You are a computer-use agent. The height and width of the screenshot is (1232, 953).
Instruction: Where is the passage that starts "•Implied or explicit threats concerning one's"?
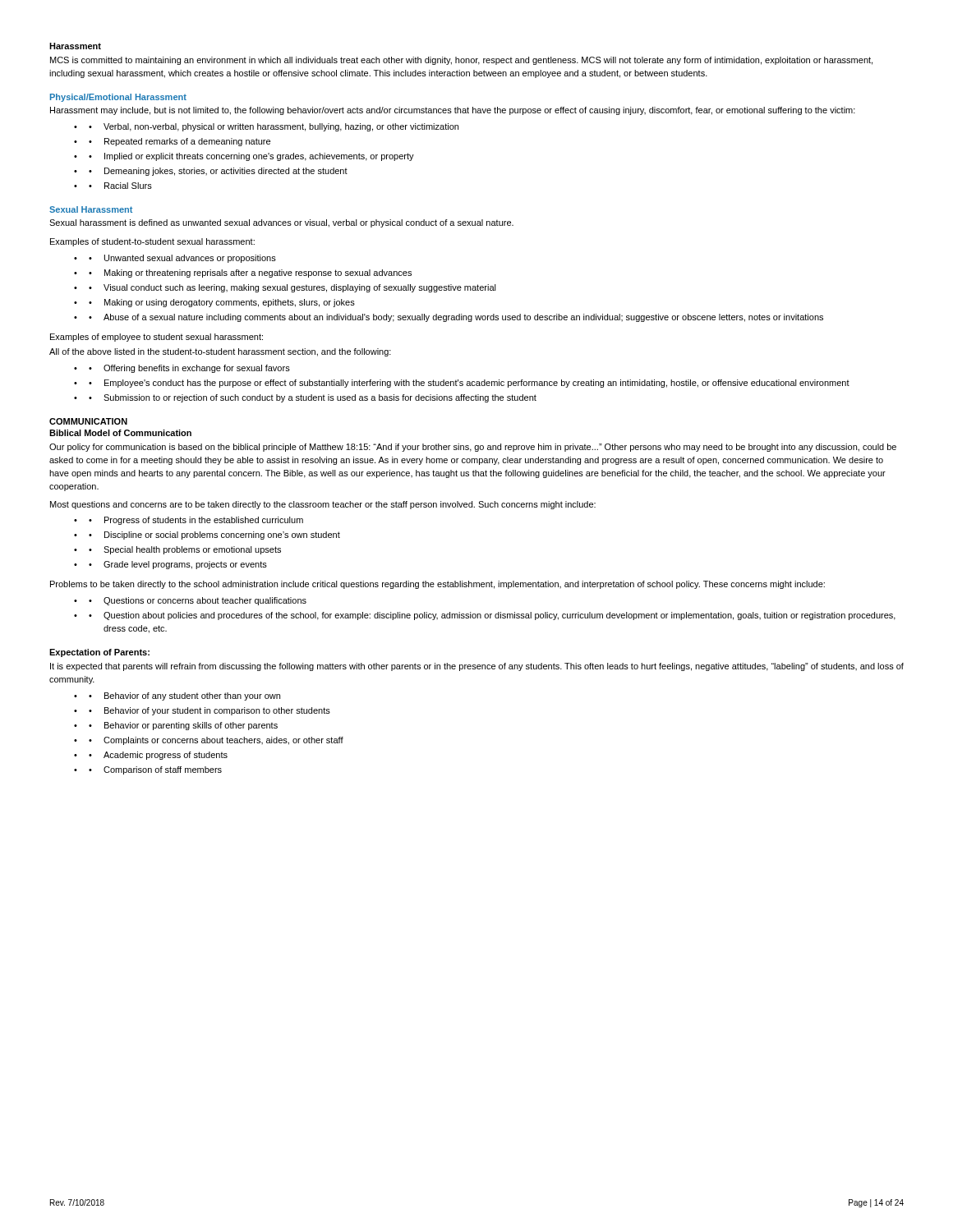click(251, 157)
